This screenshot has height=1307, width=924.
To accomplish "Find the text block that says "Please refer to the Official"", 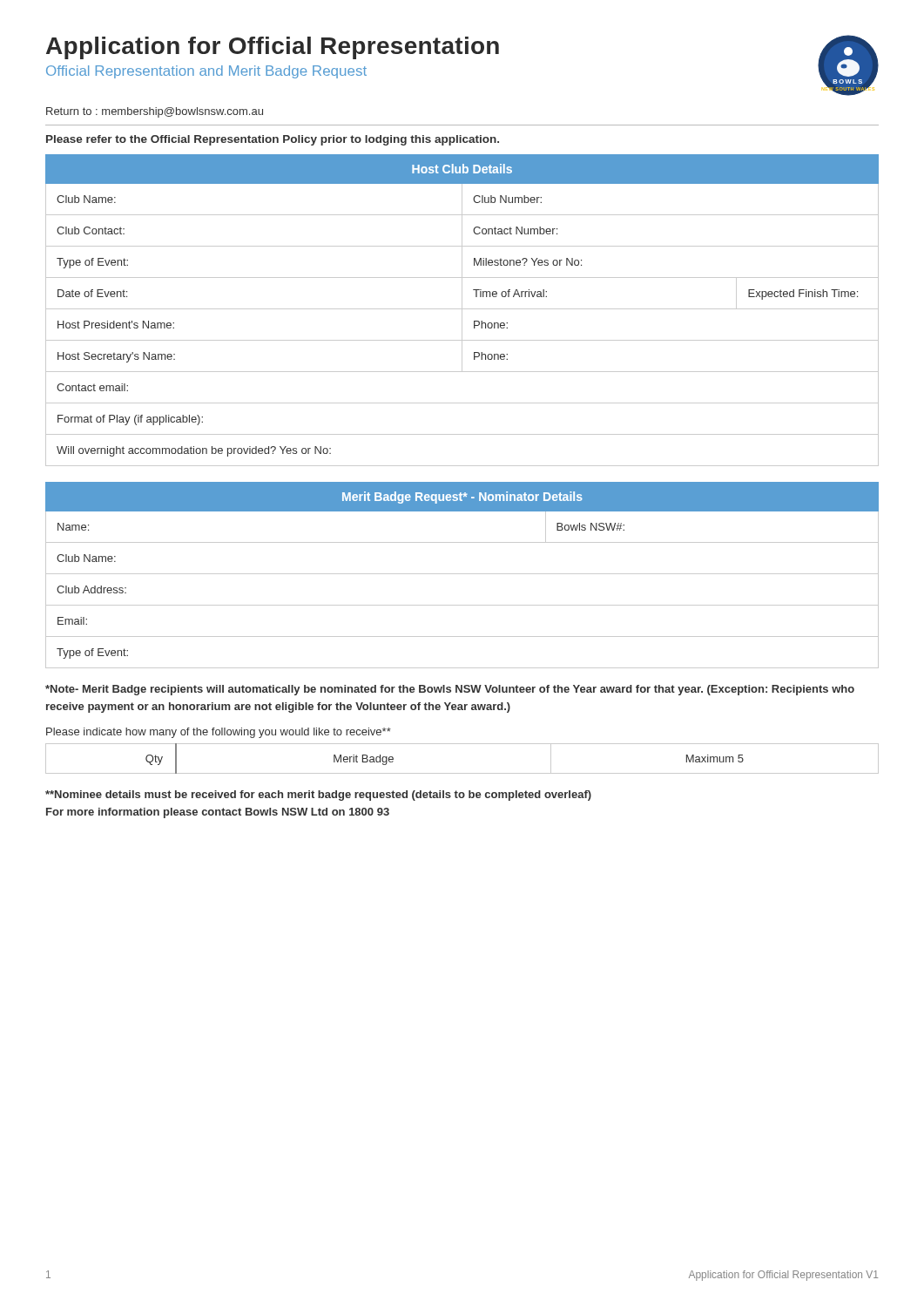I will click(x=273, y=139).
